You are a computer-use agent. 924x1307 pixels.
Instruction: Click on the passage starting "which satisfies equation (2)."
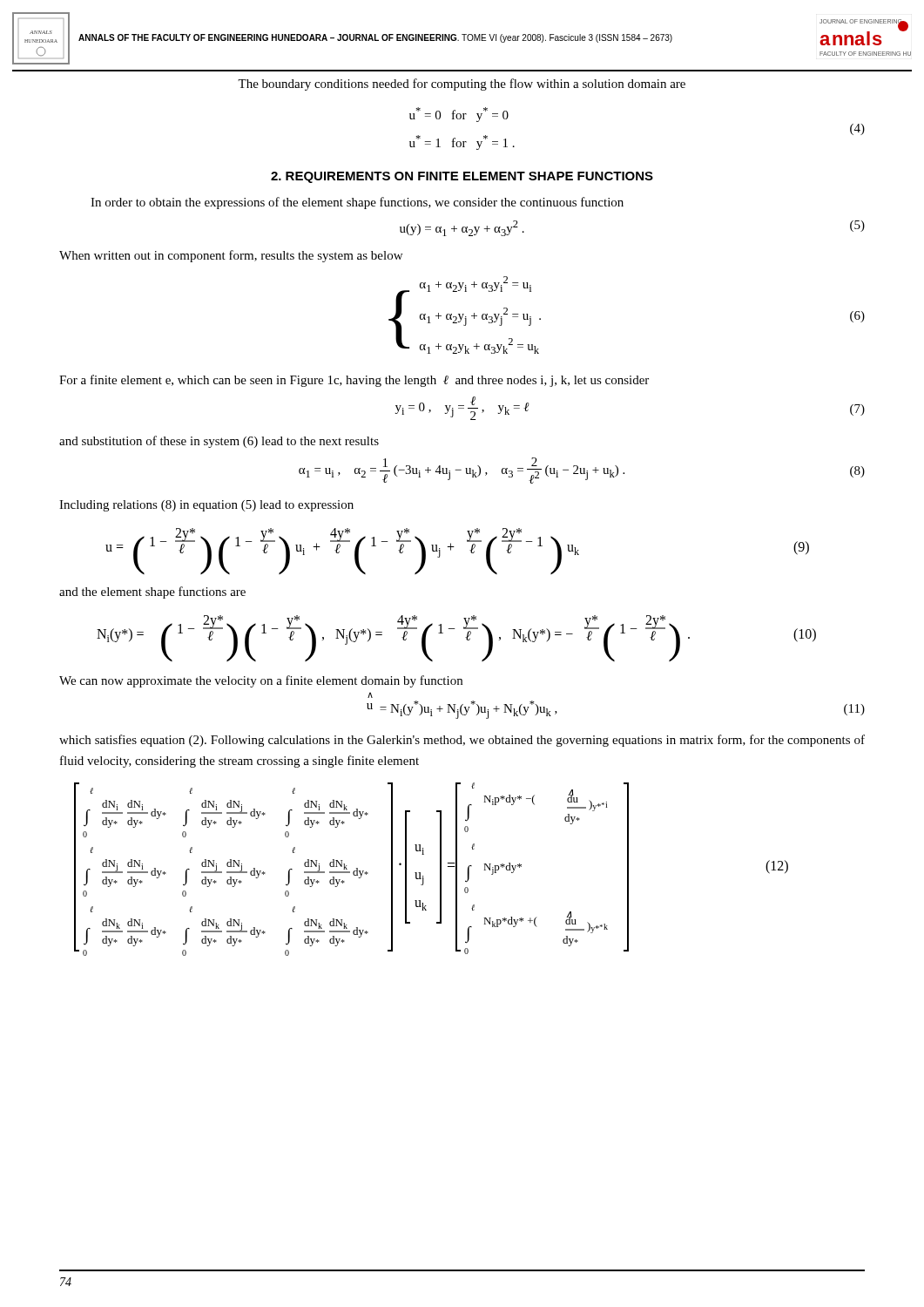click(462, 751)
